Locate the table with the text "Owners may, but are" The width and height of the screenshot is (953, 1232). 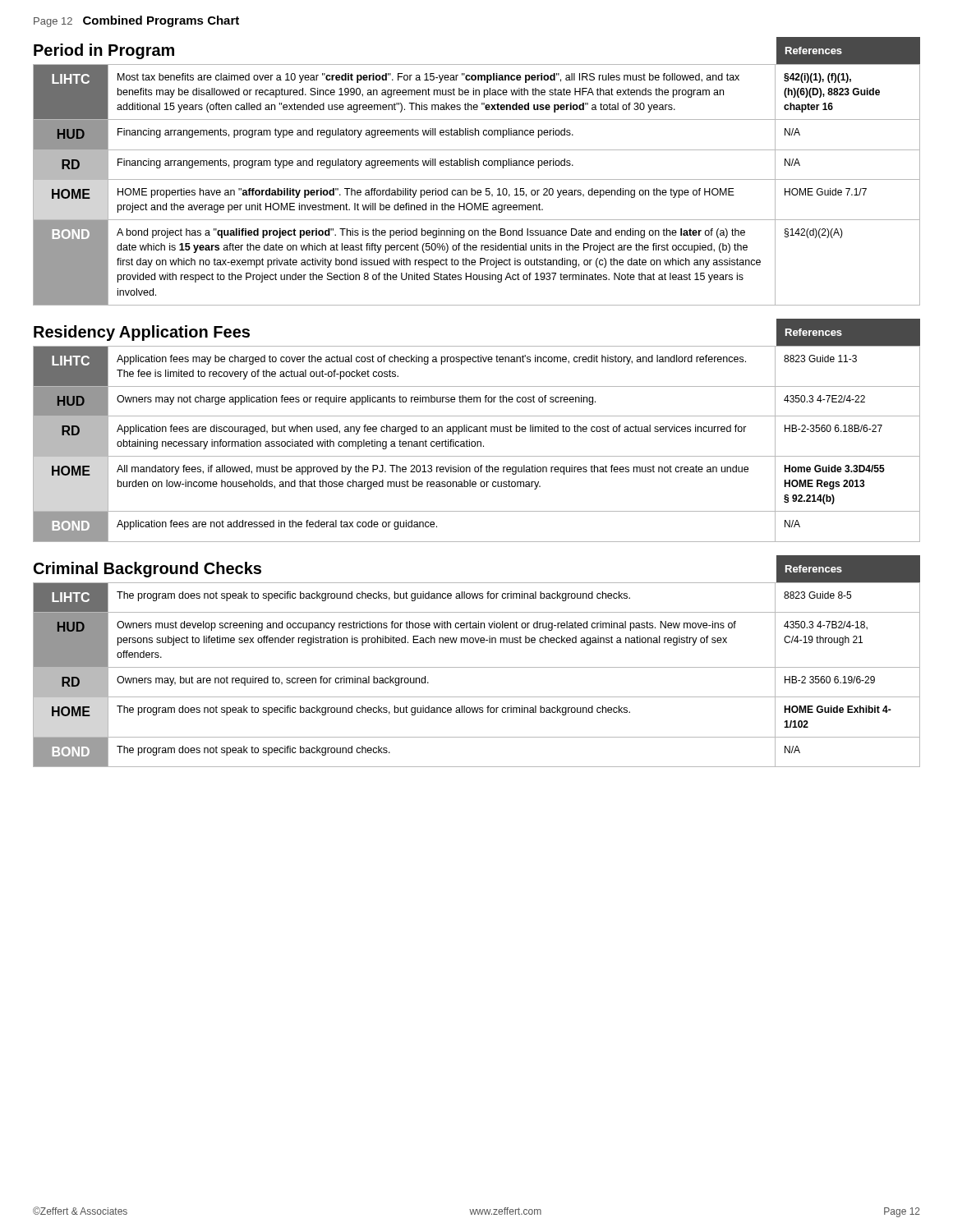(x=476, y=675)
